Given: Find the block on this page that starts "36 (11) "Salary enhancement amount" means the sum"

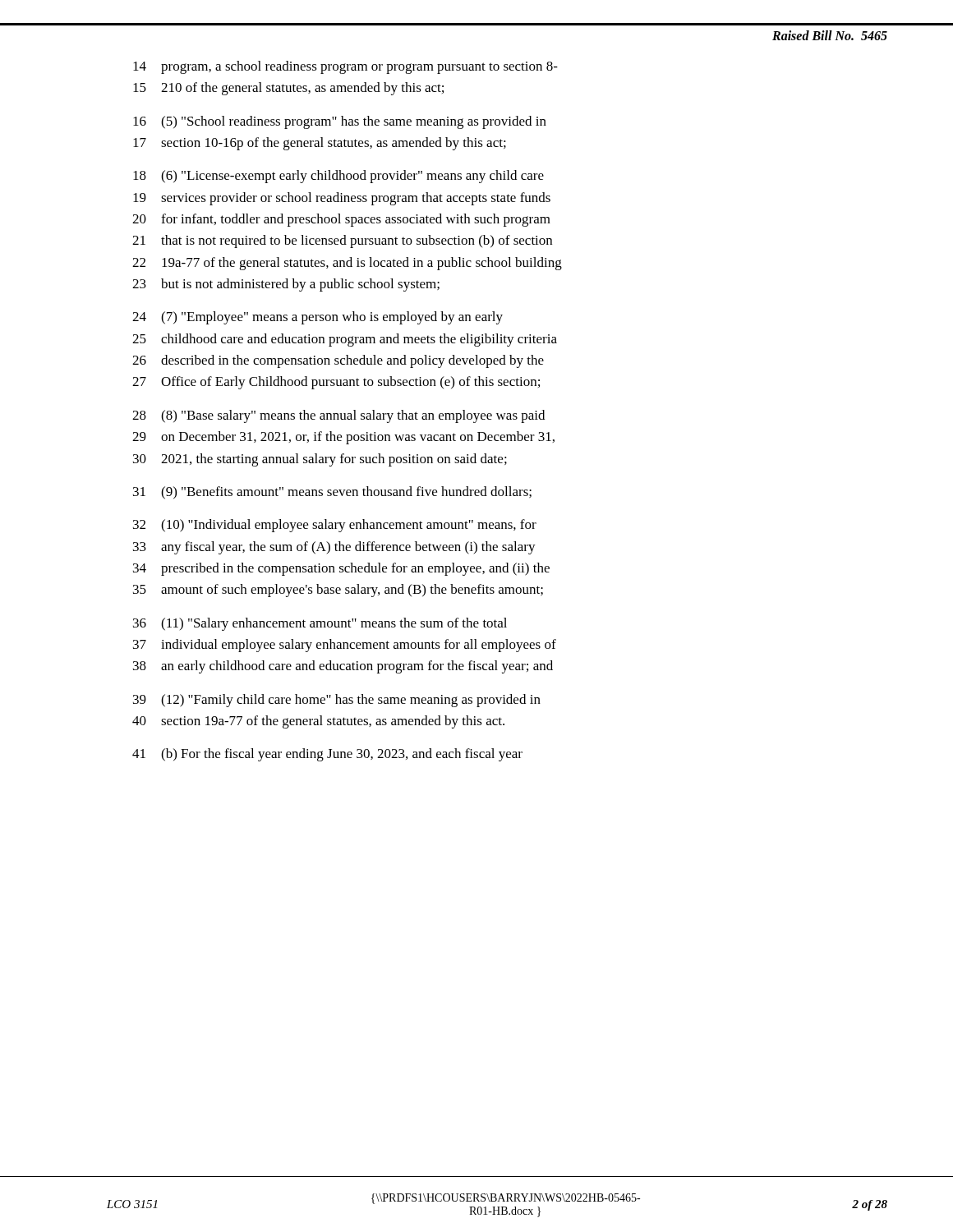Looking at the screenshot, I should [497, 645].
